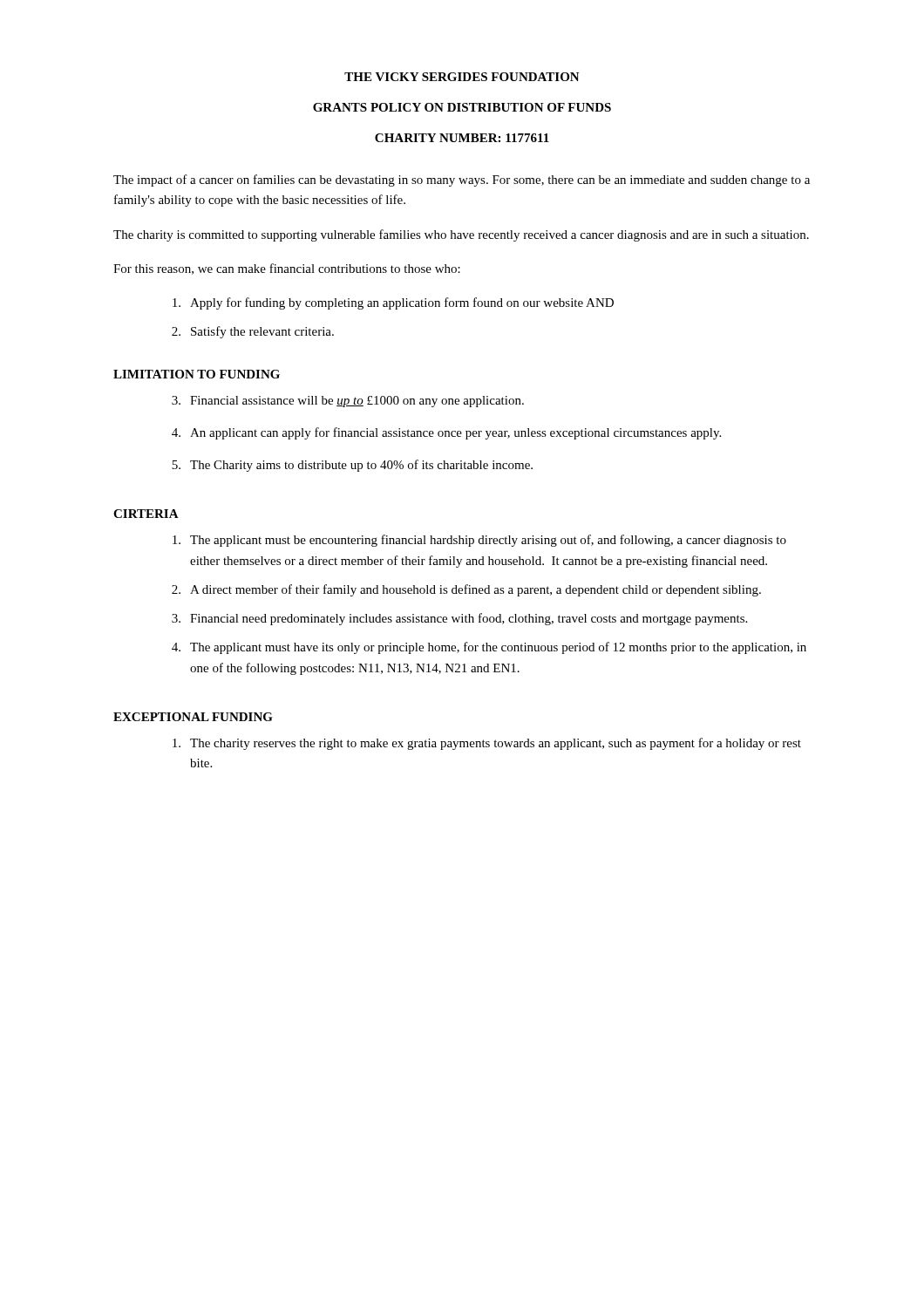The height and width of the screenshot is (1308, 924).
Task: Find the text block starting "3. Financial assistance will be up"
Action: tap(475, 400)
